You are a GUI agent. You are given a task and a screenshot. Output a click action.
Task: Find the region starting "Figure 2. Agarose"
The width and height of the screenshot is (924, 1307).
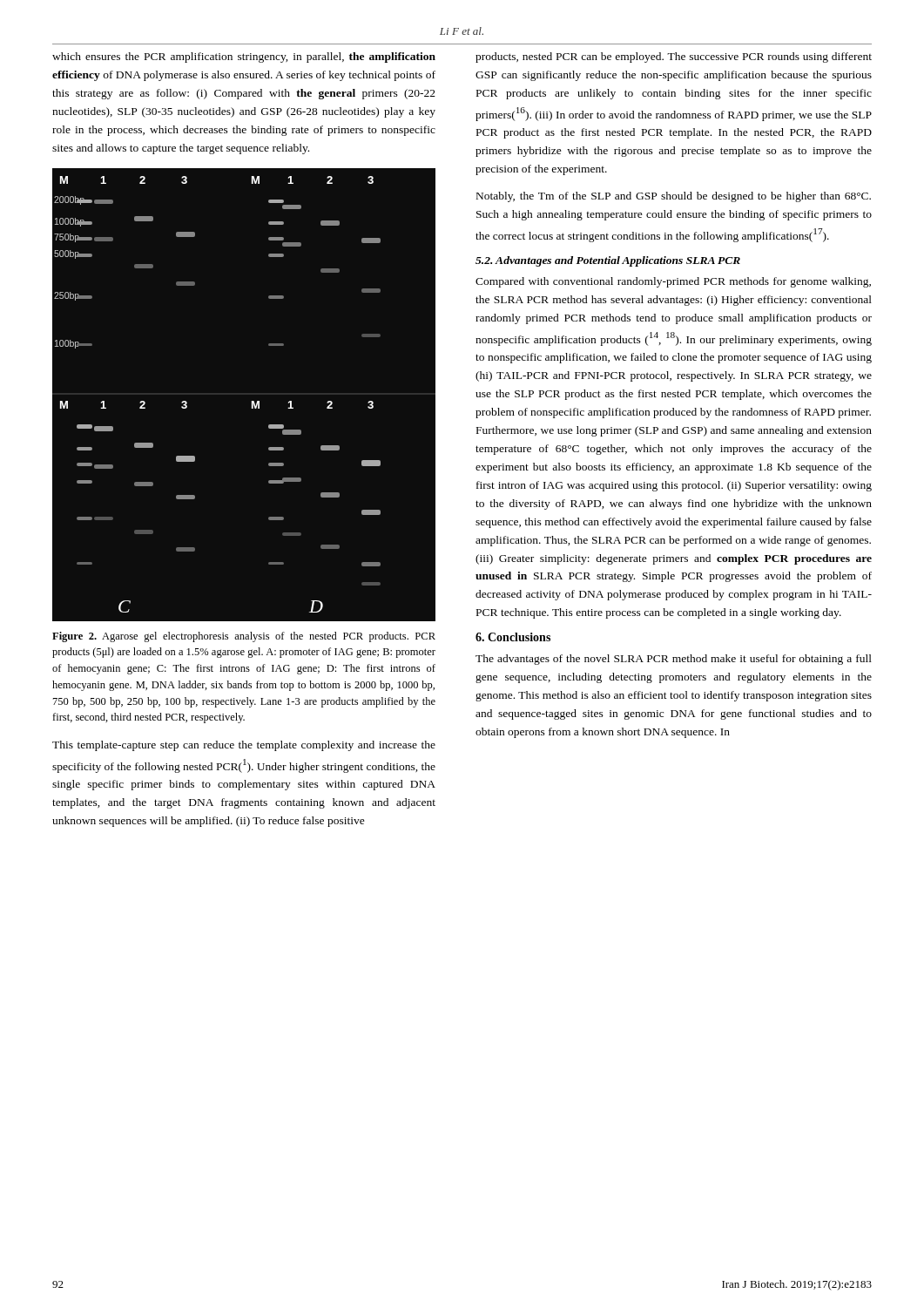tap(244, 677)
